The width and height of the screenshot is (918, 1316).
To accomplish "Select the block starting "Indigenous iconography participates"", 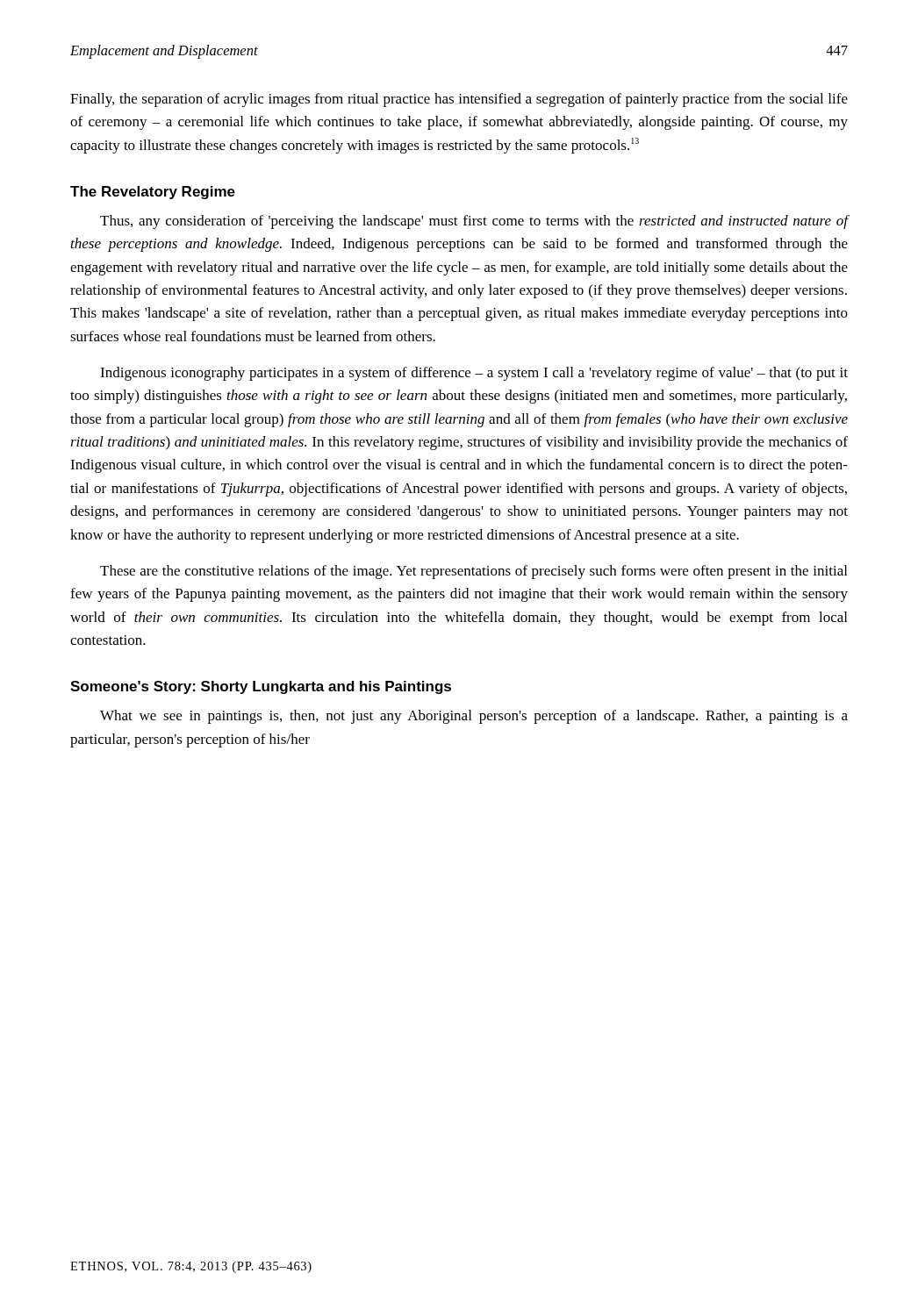I will coord(459,454).
